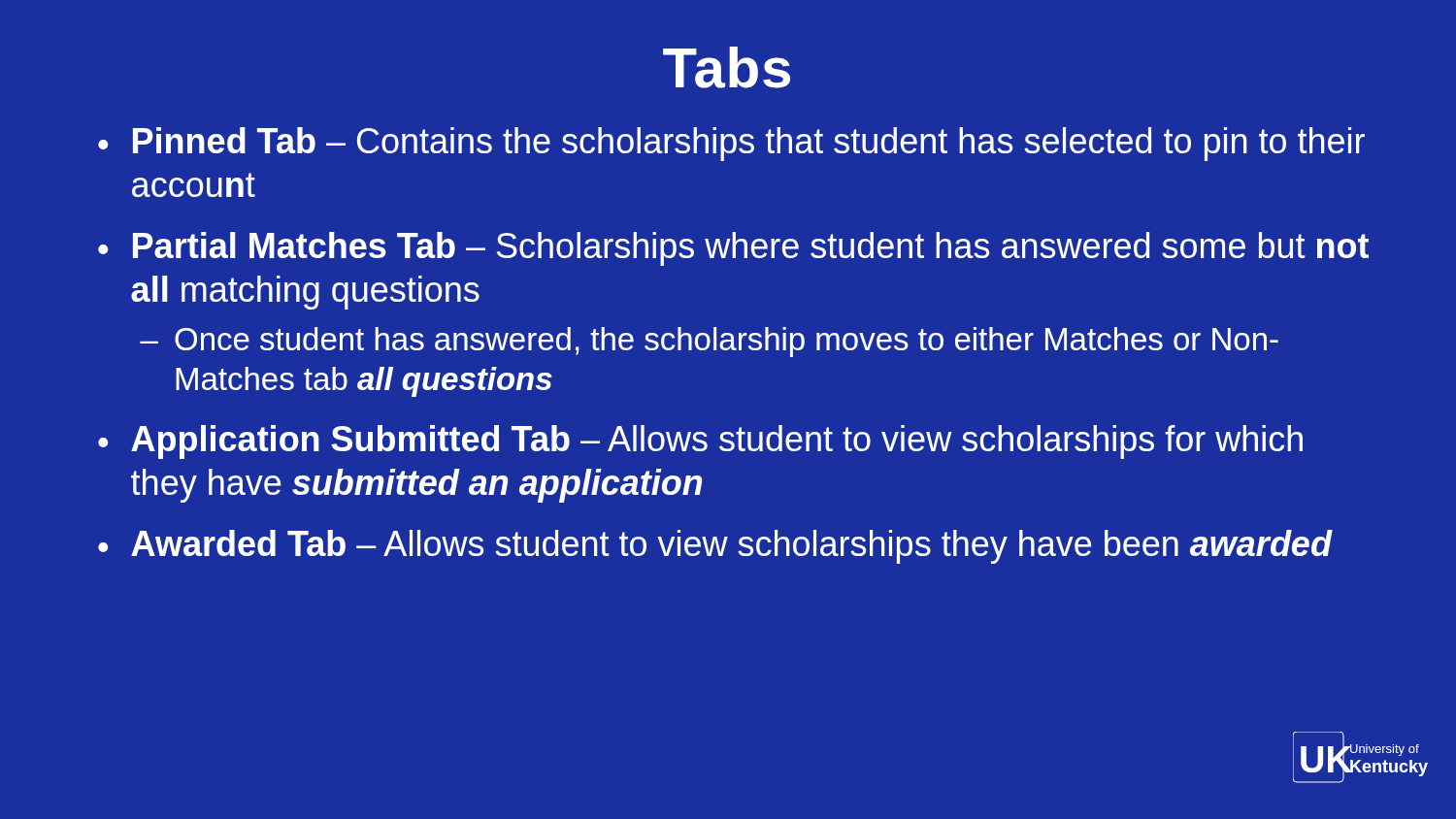The image size is (1456, 819).
Task: Locate the block of text that opens with "– Once student has"
Action: (759, 359)
